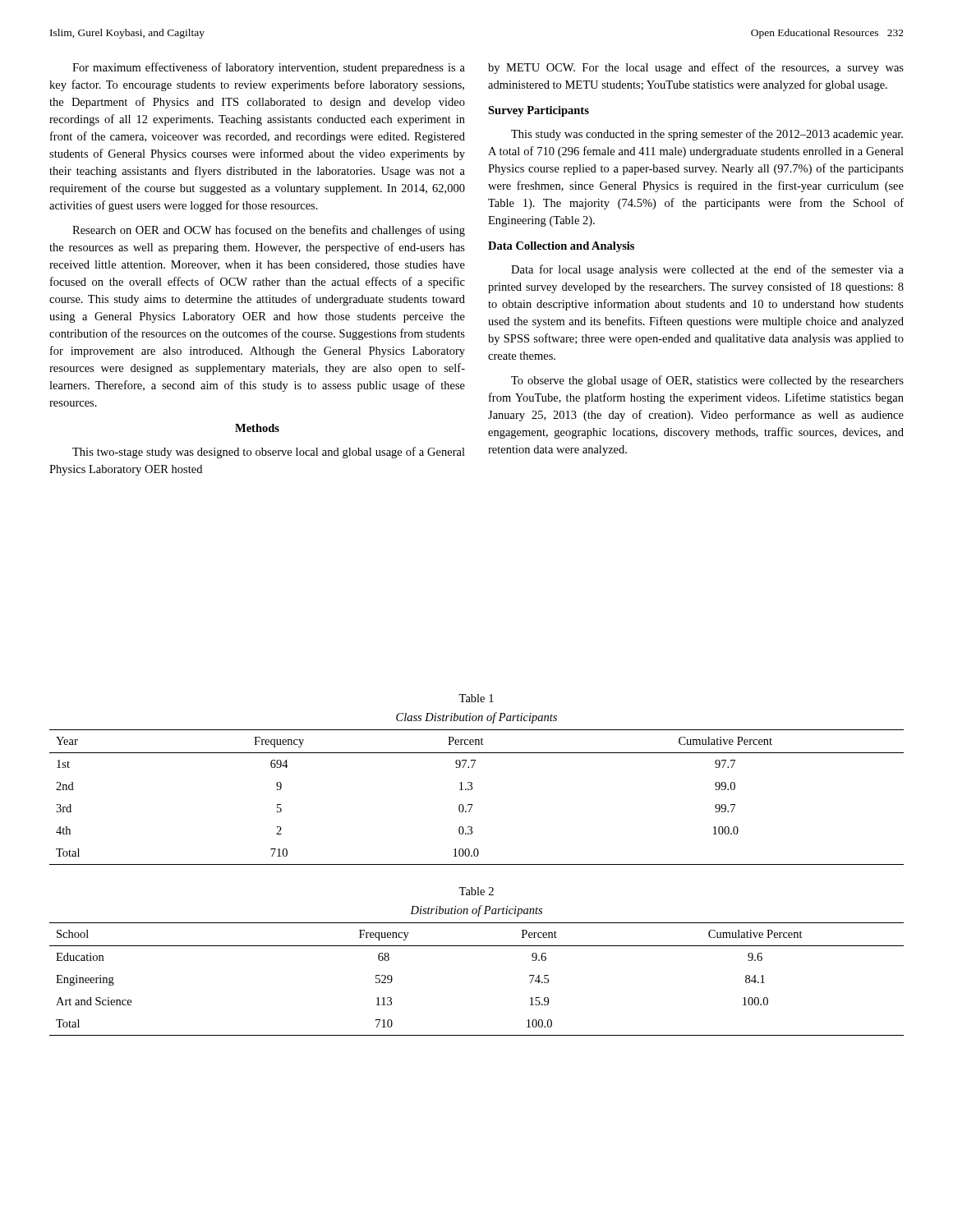953x1232 pixels.
Task: Locate the block of text that opens with "by METU OCW. For"
Action: (x=696, y=76)
